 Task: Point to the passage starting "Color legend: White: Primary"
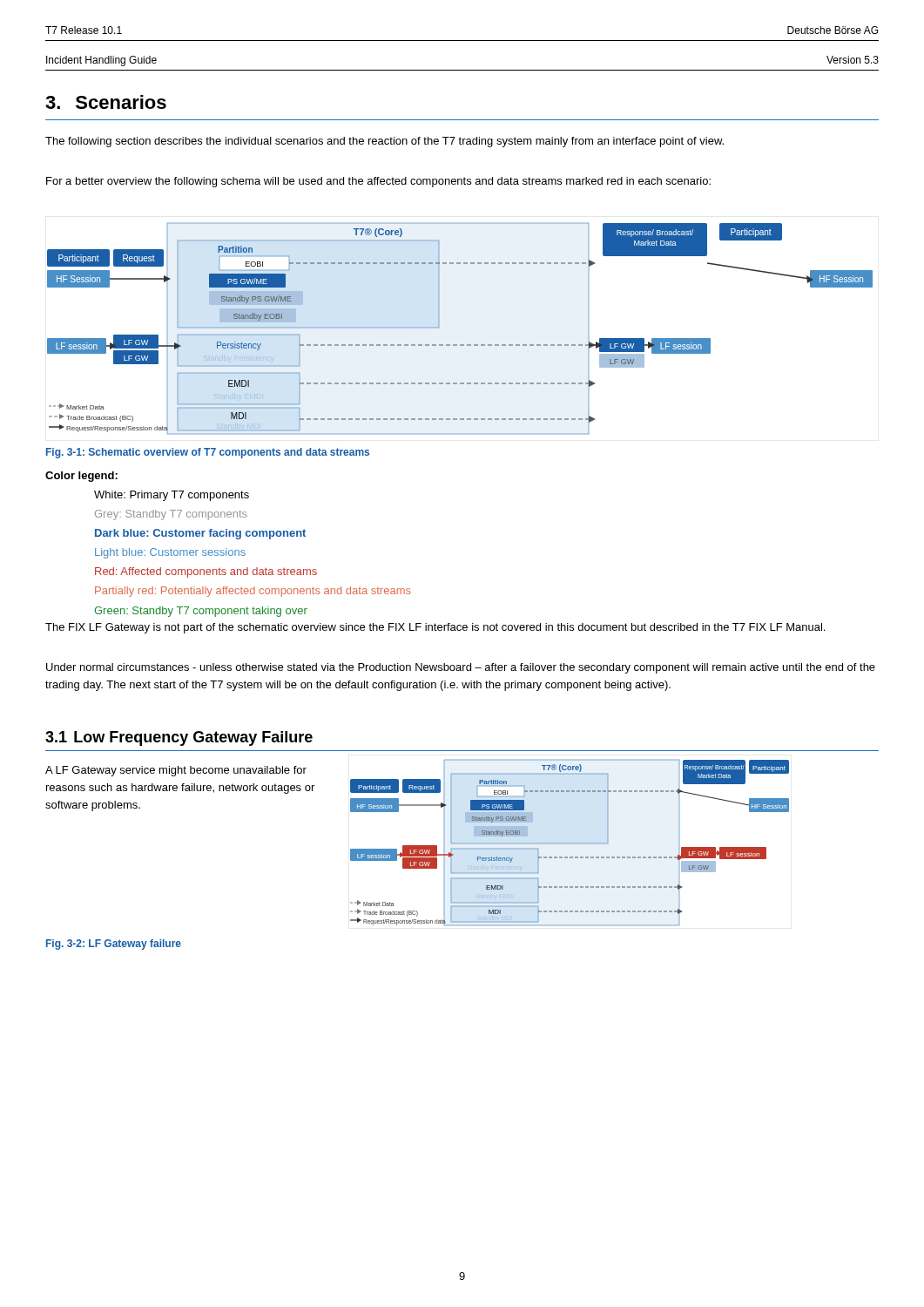click(x=81, y=477)
